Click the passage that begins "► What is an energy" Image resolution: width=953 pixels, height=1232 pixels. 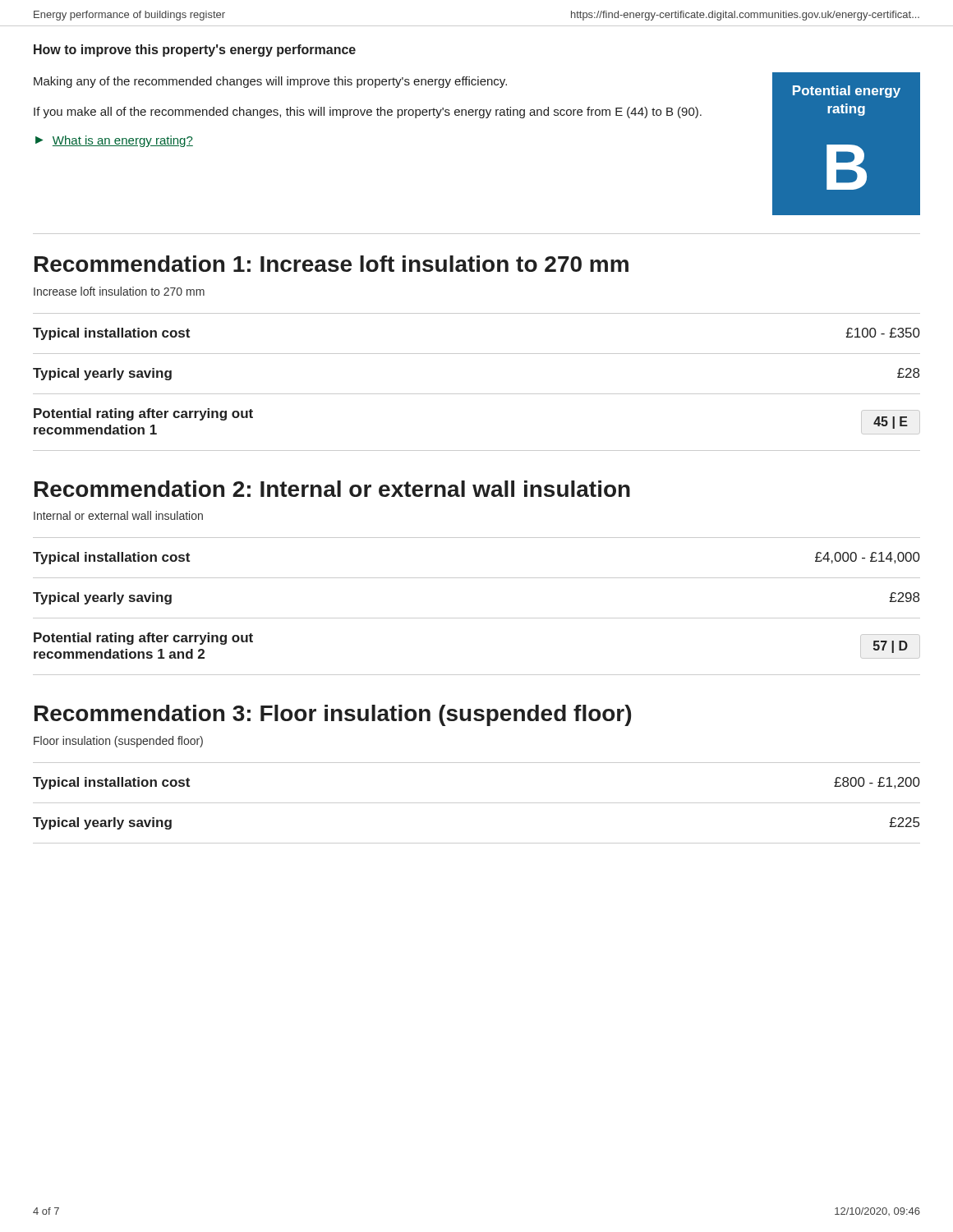113,140
